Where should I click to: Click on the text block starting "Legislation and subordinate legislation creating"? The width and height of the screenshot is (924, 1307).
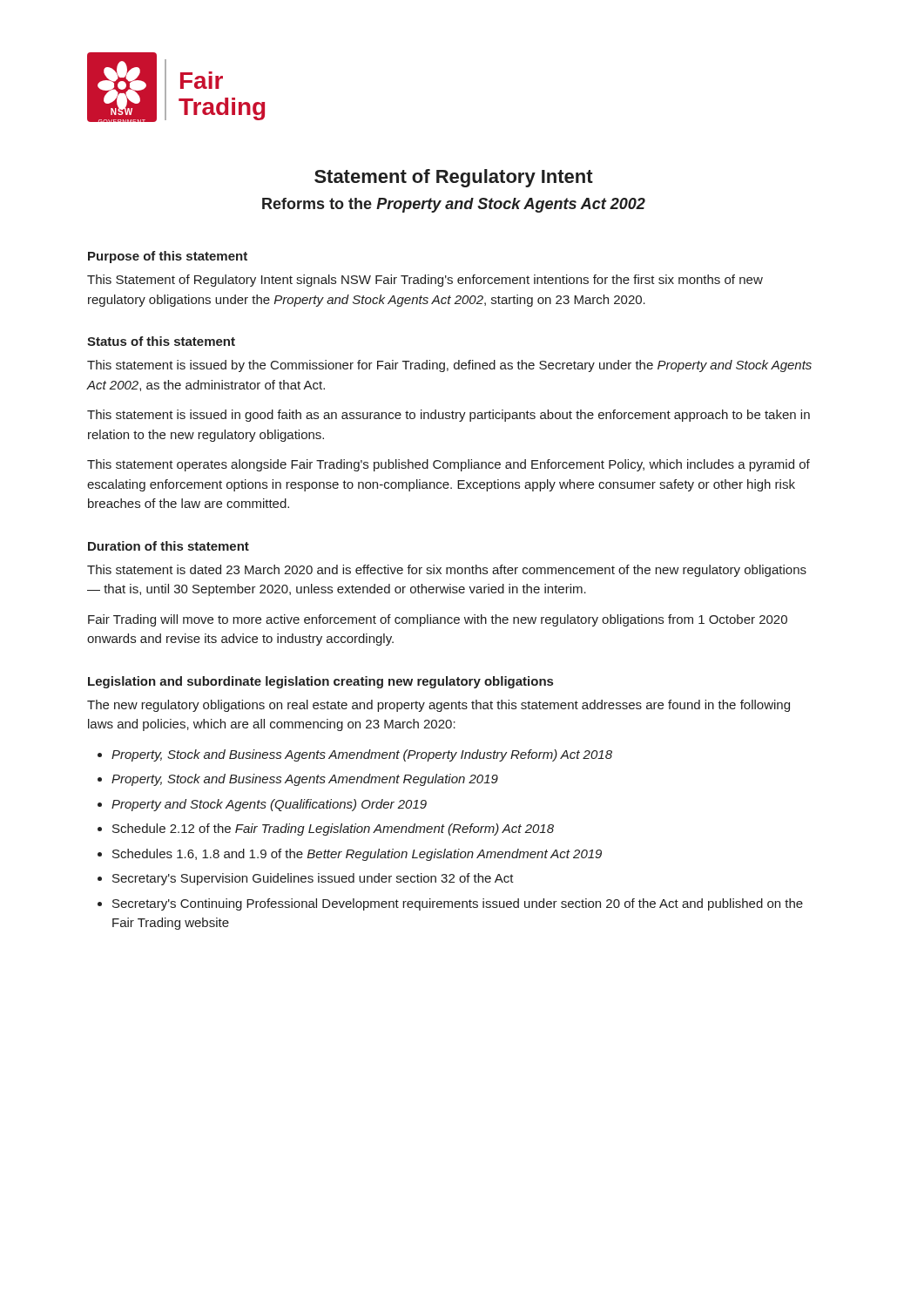pyautogui.click(x=320, y=680)
